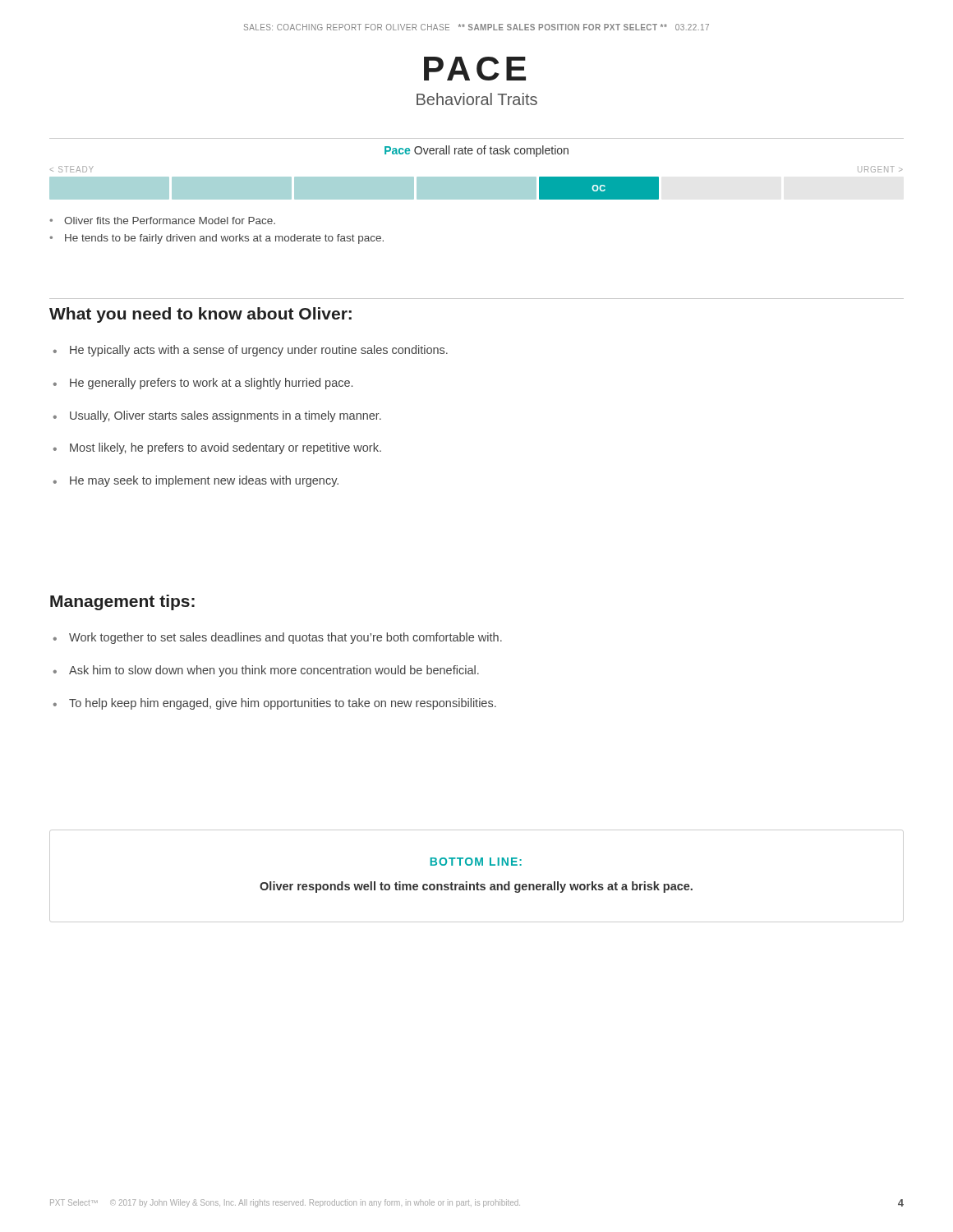The width and height of the screenshot is (953, 1232).
Task: Point to the block starting "What you need to"
Action: click(201, 313)
